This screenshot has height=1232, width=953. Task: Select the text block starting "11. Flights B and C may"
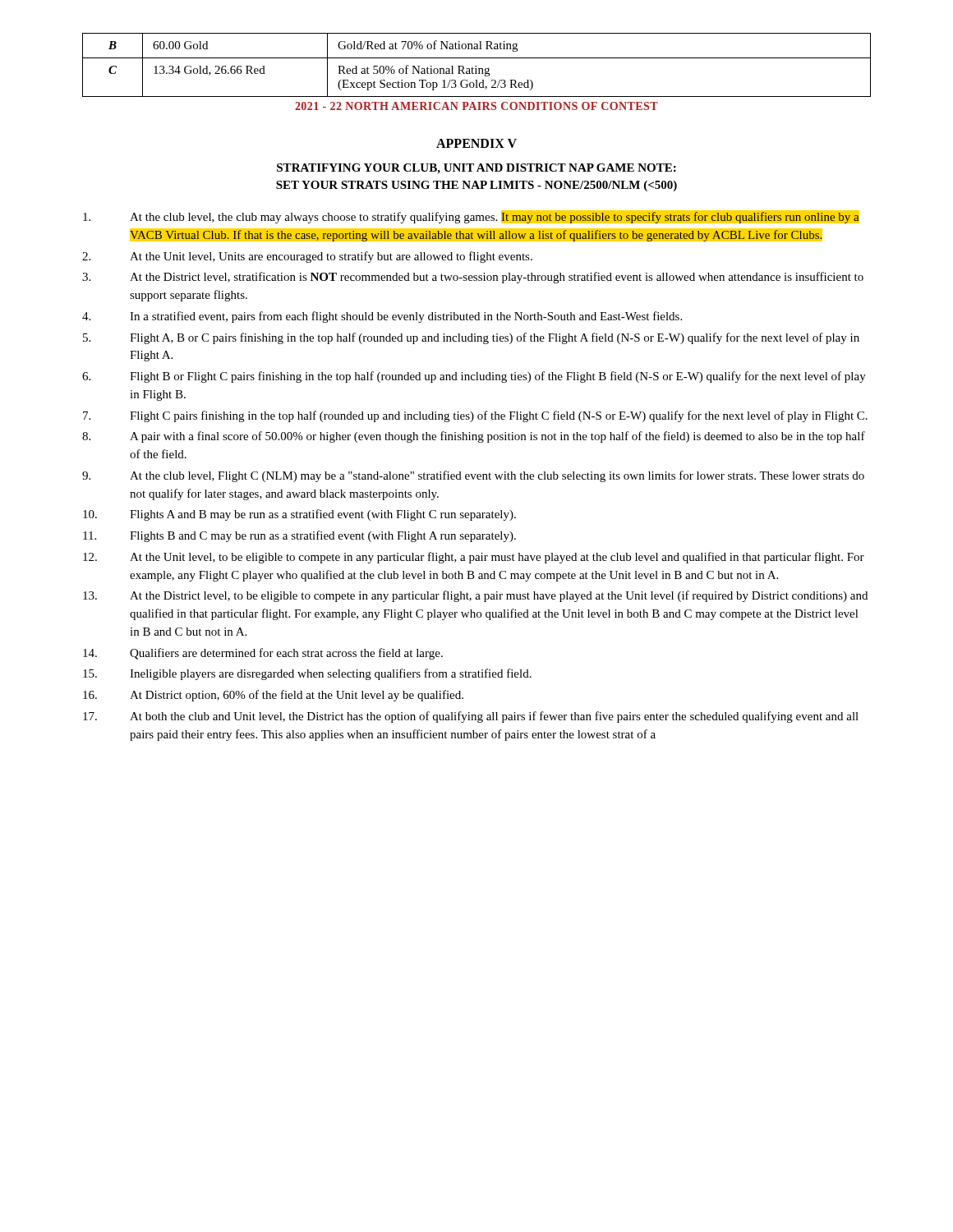[476, 536]
